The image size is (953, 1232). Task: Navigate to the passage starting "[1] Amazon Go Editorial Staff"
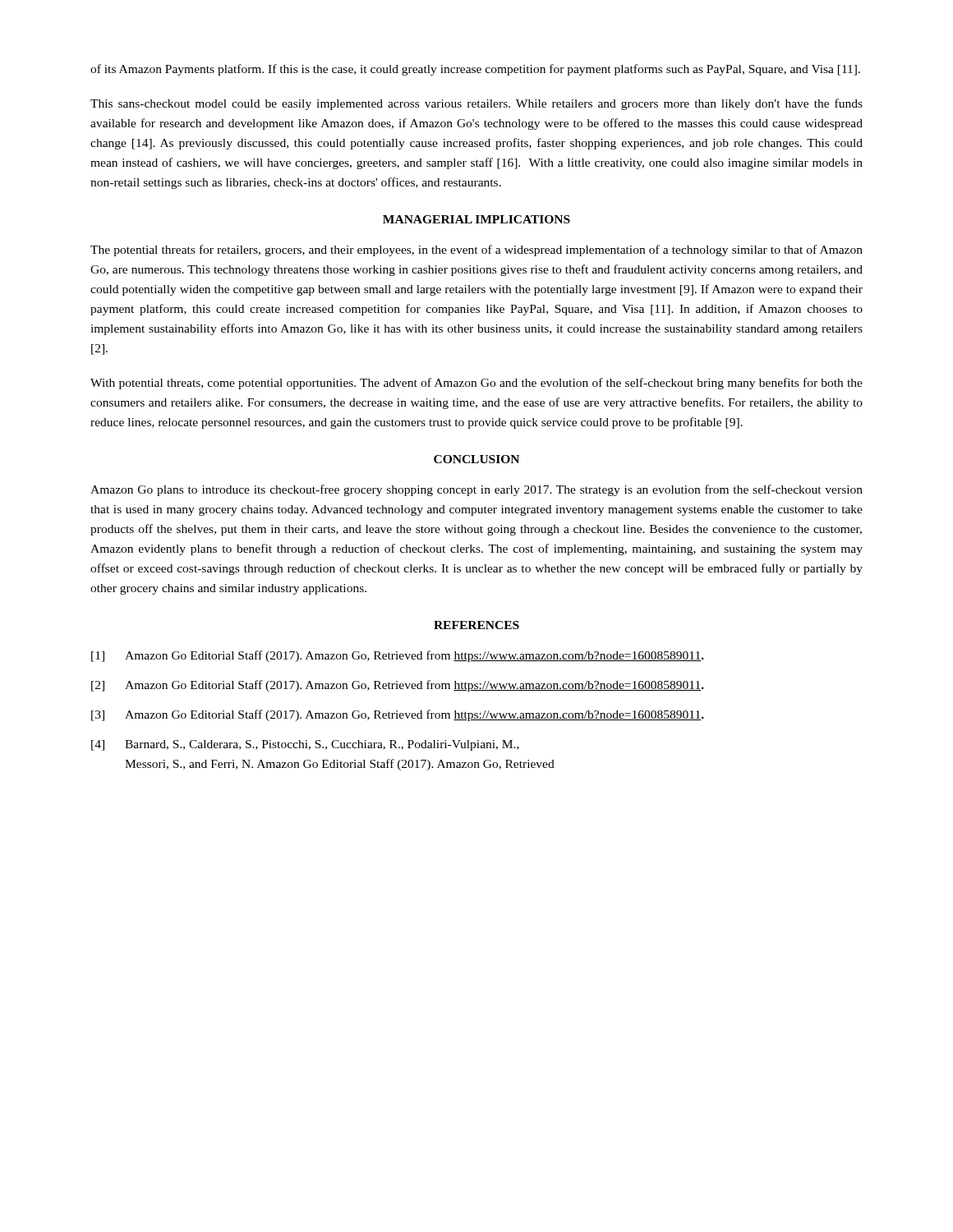(476, 656)
